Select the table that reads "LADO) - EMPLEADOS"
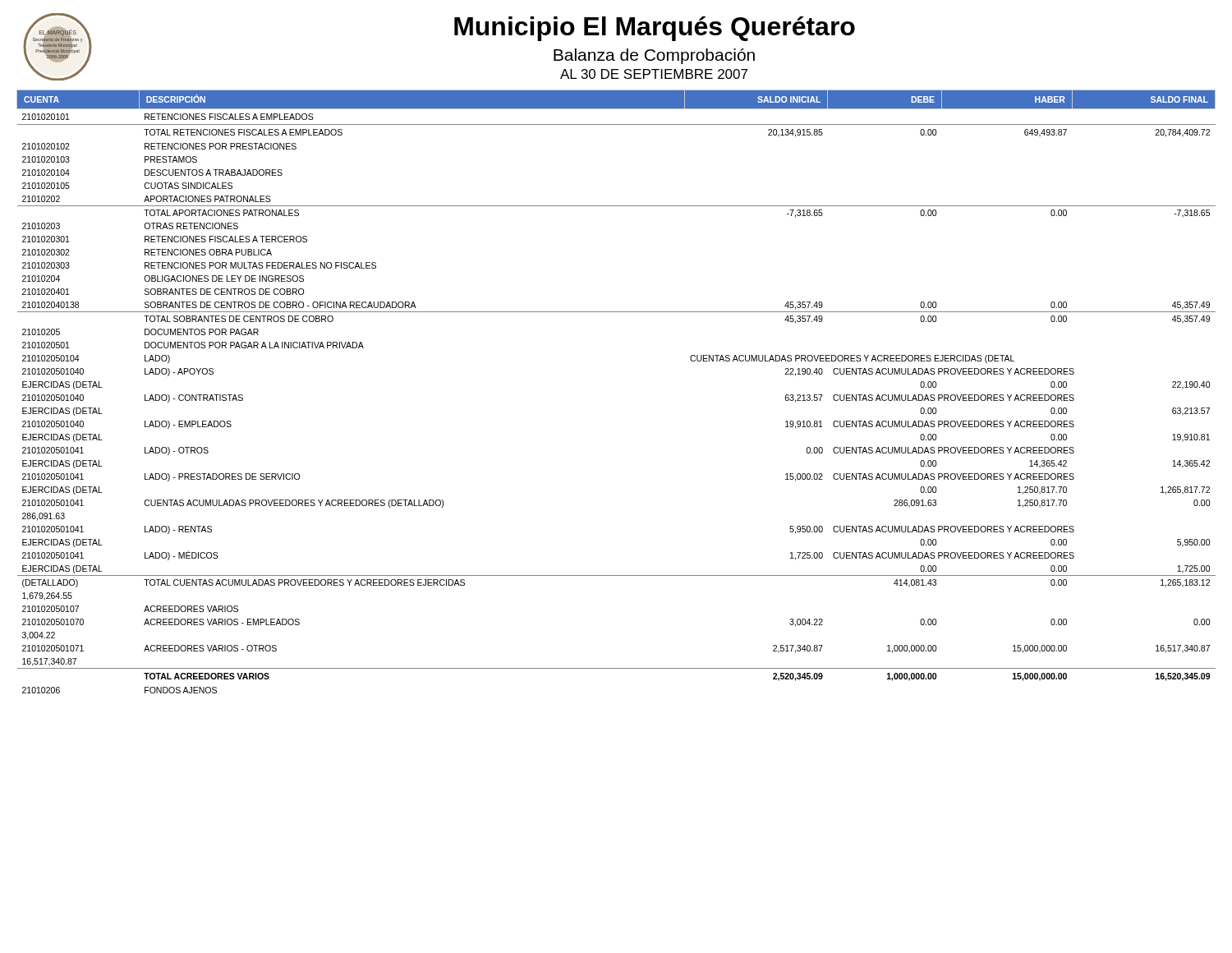The width and height of the screenshot is (1232, 953). pos(616,393)
